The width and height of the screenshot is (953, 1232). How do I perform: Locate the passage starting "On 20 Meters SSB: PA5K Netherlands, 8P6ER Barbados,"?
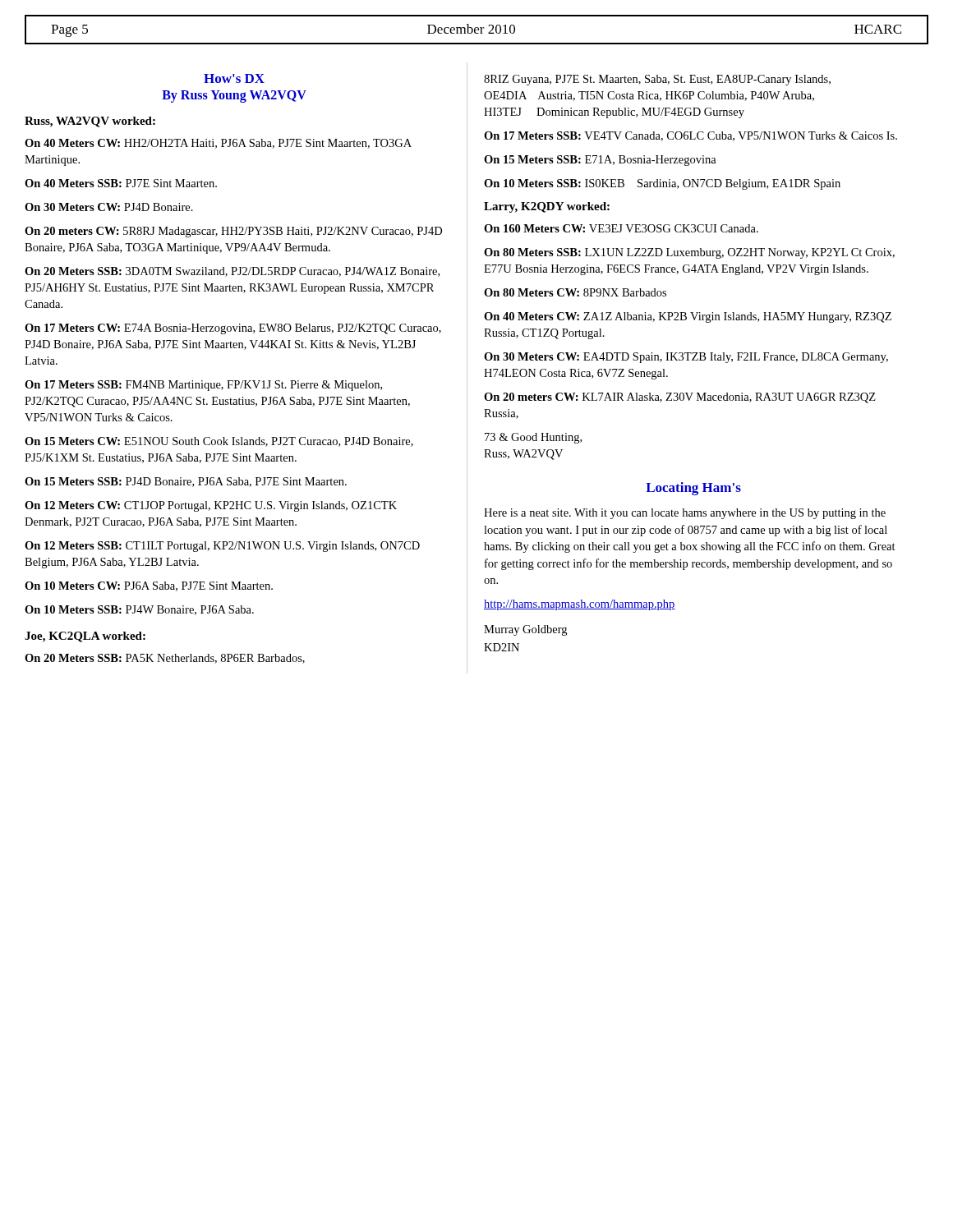click(165, 658)
